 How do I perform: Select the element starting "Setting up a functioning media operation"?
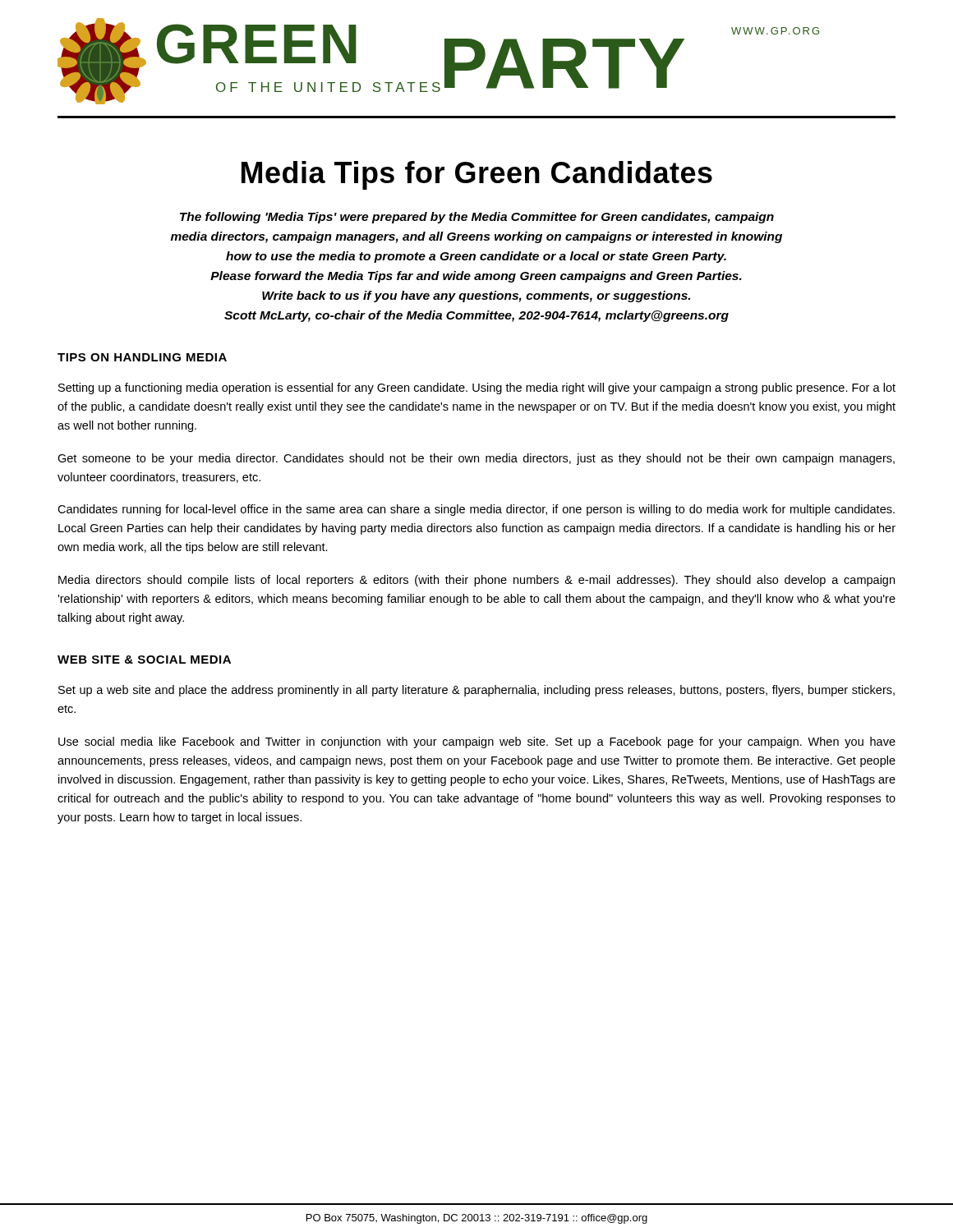(x=476, y=407)
